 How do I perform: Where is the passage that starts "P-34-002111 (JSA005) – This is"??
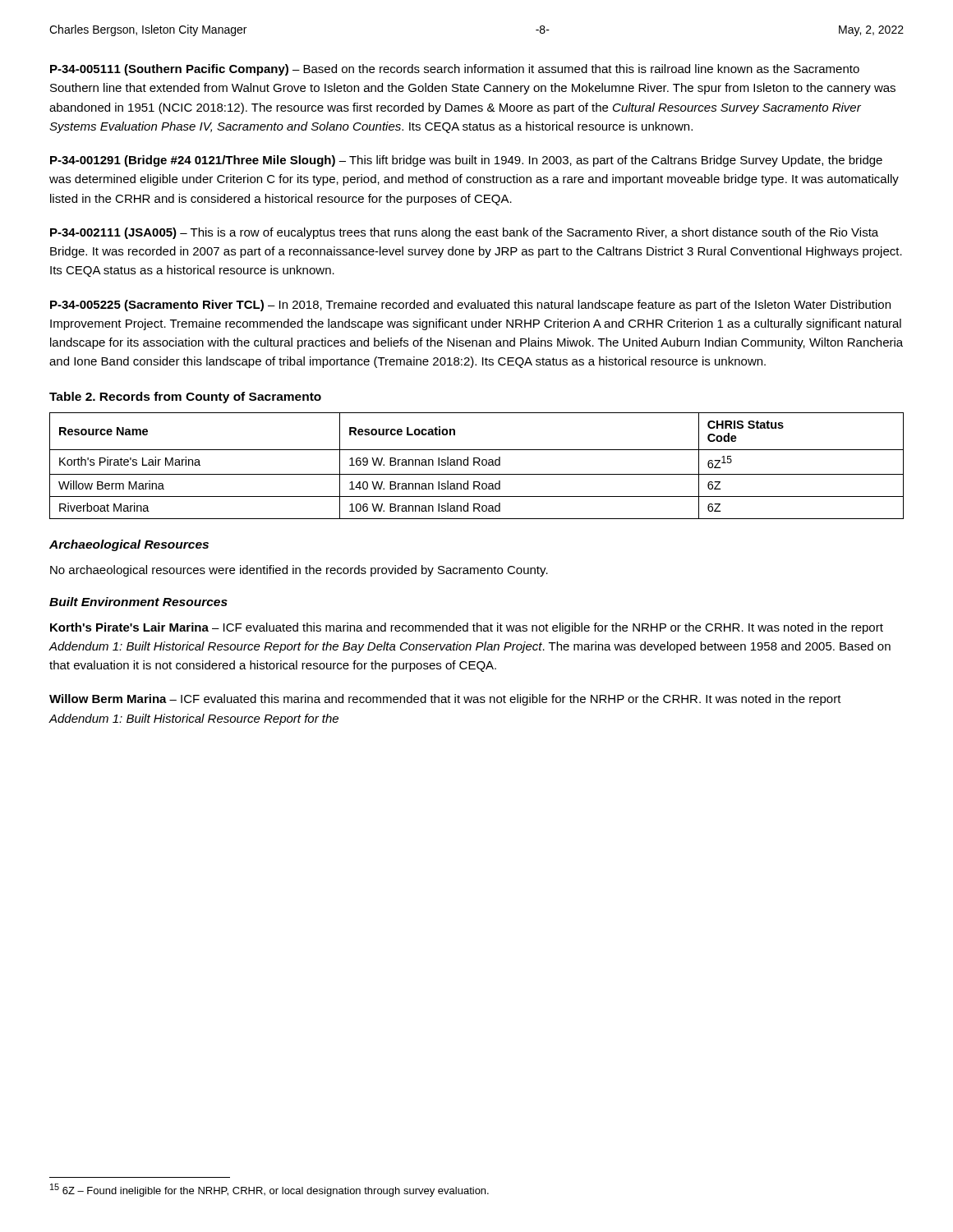pos(476,251)
